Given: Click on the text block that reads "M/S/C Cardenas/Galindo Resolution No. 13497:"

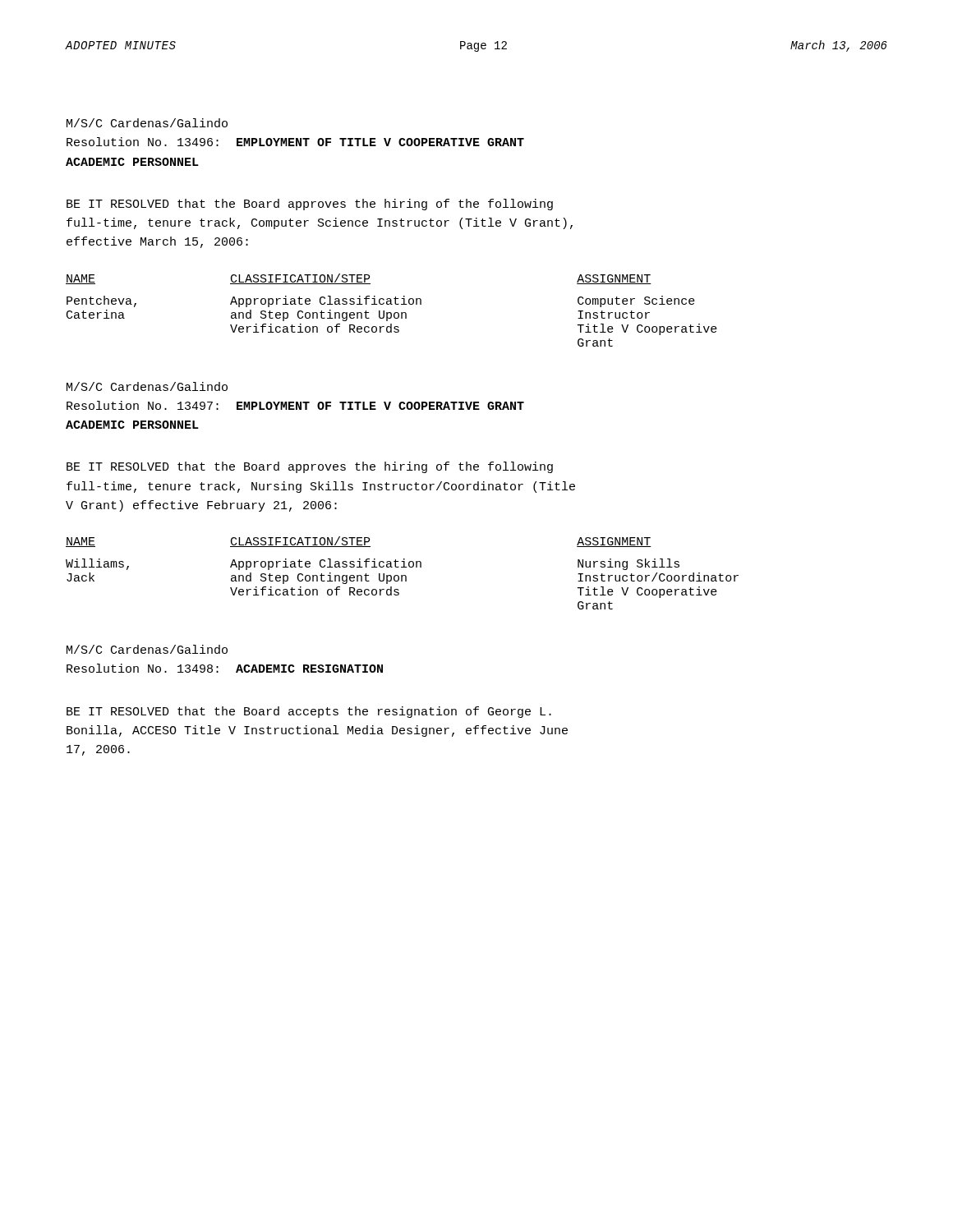Looking at the screenshot, I should [295, 407].
